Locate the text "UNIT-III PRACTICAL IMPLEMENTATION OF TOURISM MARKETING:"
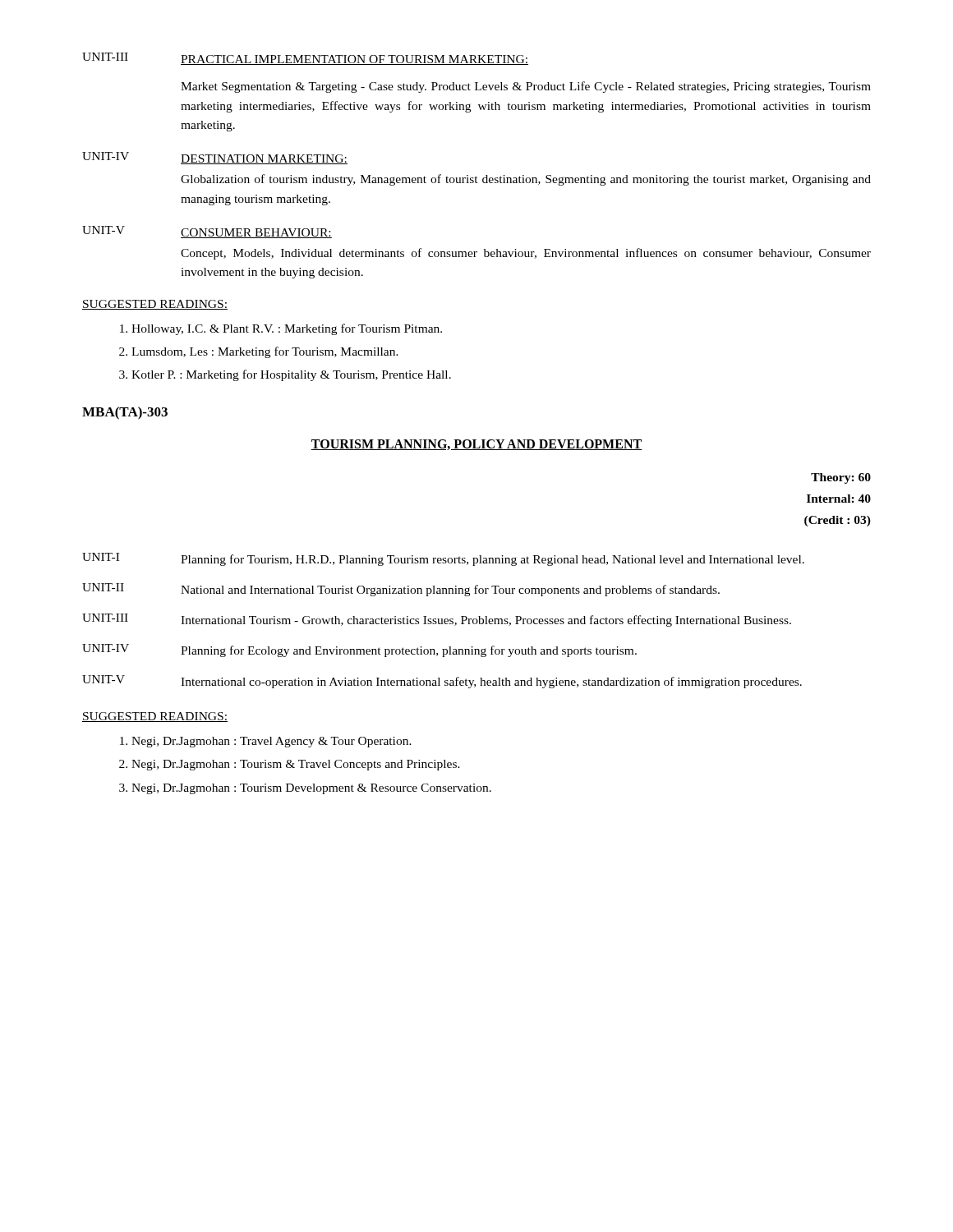953x1232 pixels. coord(476,60)
